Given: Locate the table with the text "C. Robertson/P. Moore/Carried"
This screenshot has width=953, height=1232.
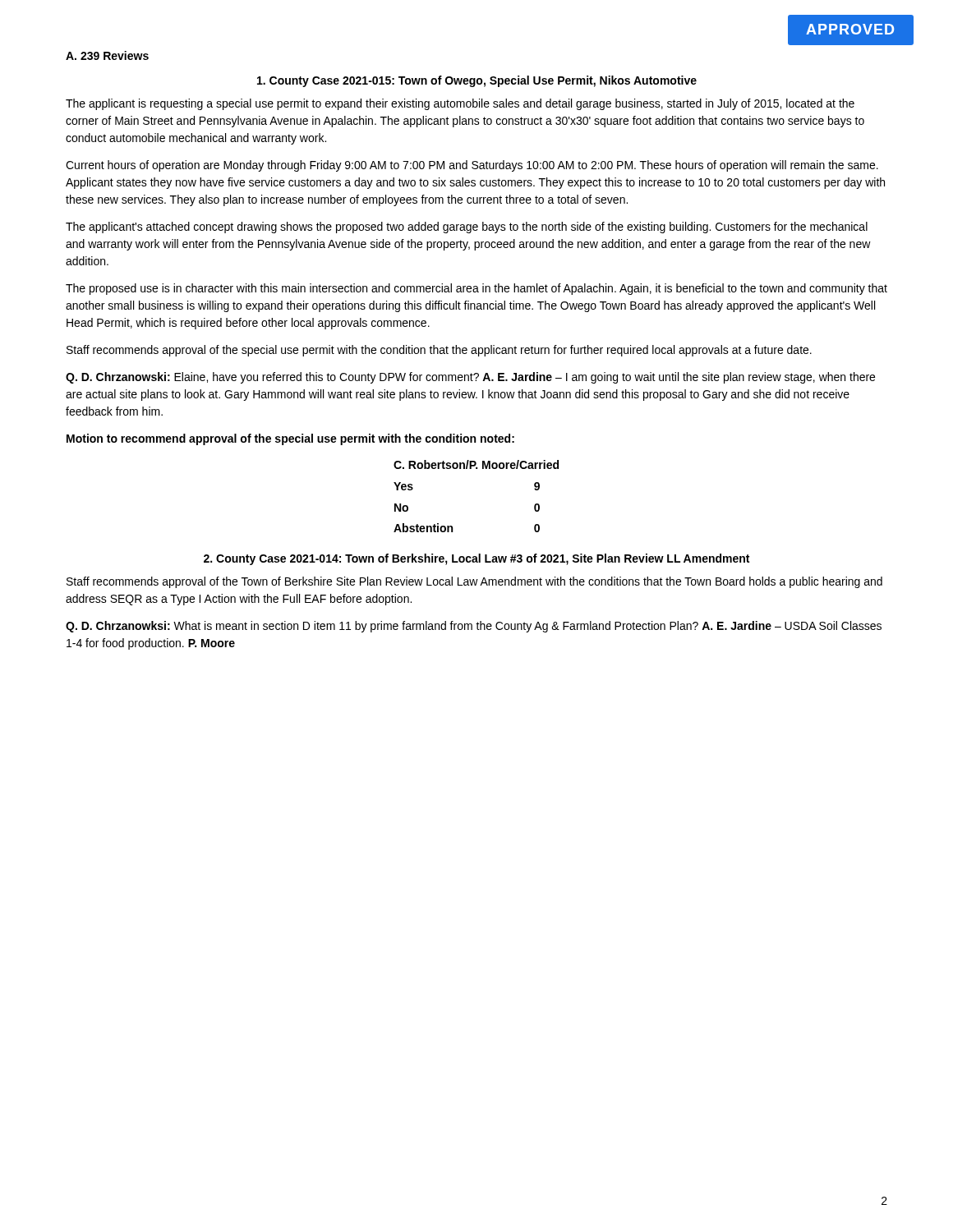Looking at the screenshot, I should coord(476,497).
